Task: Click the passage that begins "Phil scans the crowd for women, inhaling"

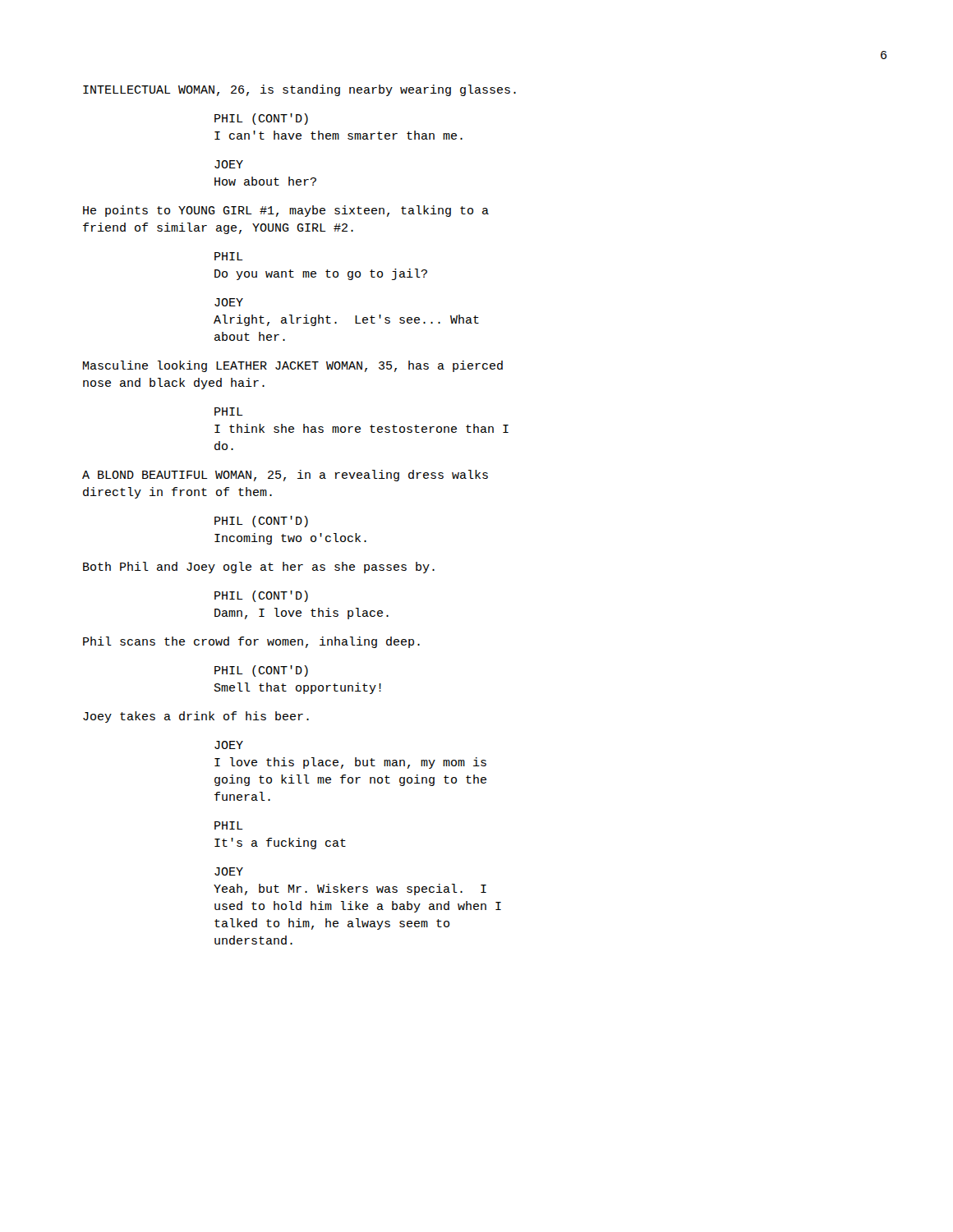Action: click(x=252, y=643)
